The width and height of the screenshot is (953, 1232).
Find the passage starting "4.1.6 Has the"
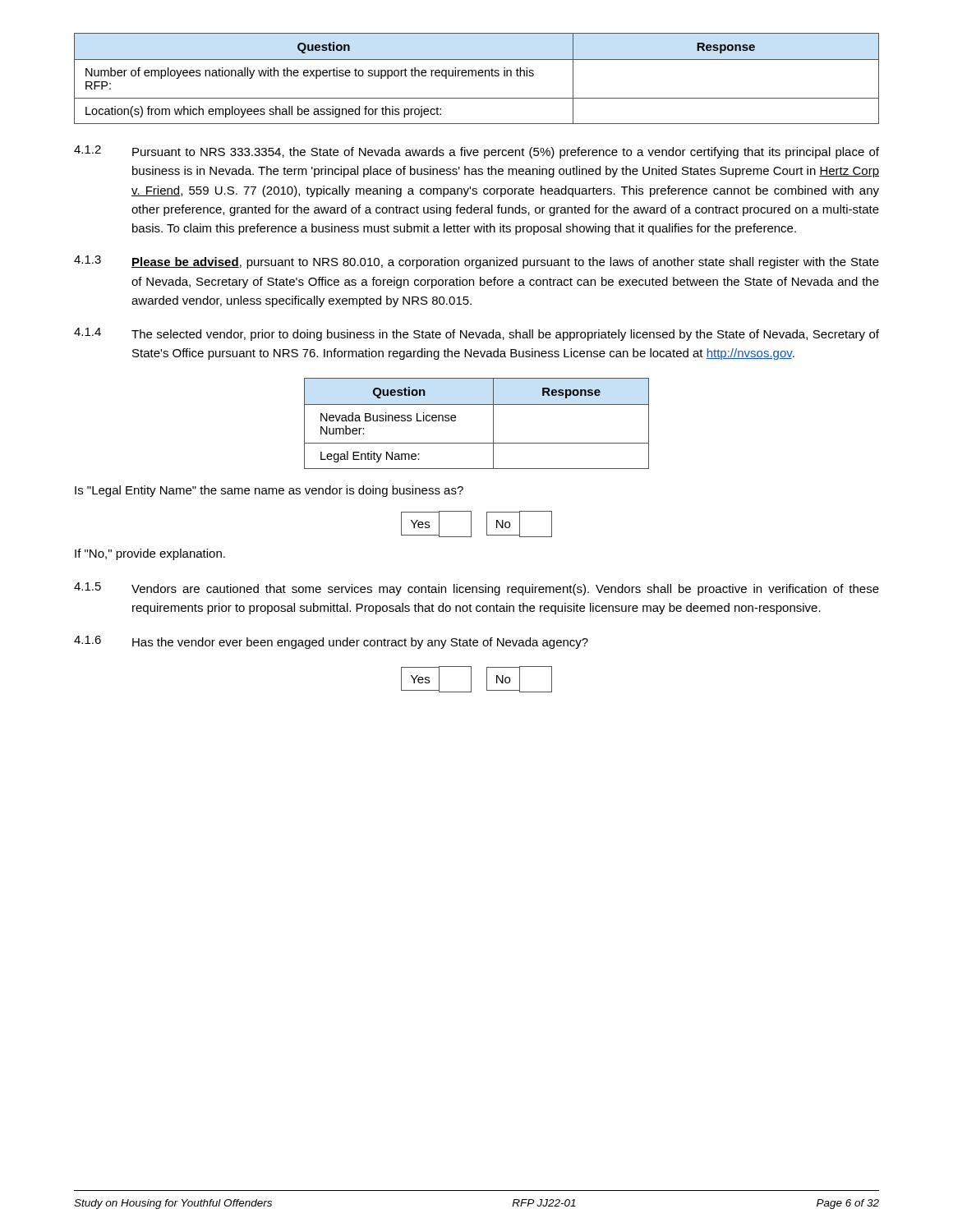coord(476,642)
